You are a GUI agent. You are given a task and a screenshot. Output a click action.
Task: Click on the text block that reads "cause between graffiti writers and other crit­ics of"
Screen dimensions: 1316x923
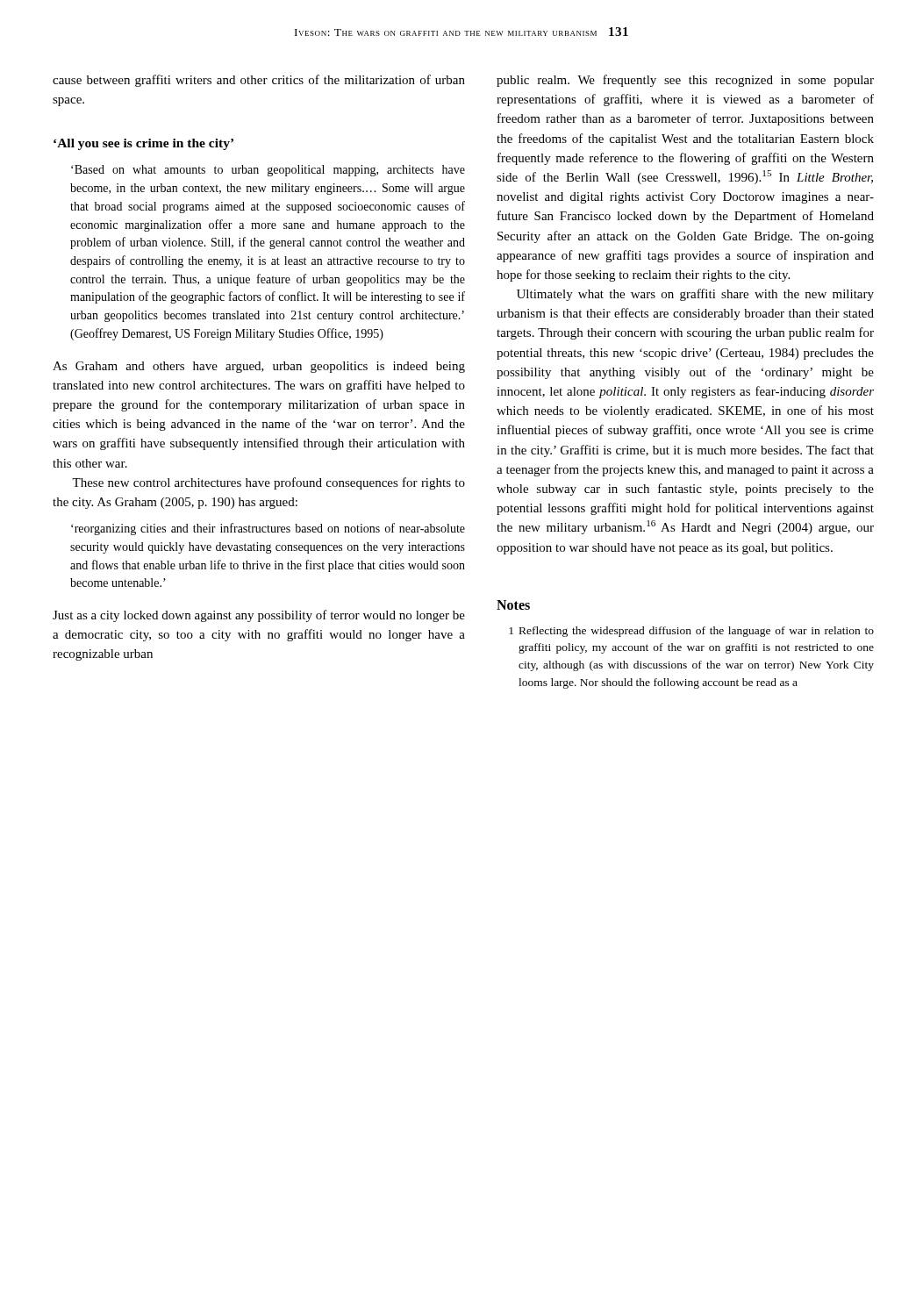pyautogui.click(x=259, y=90)
